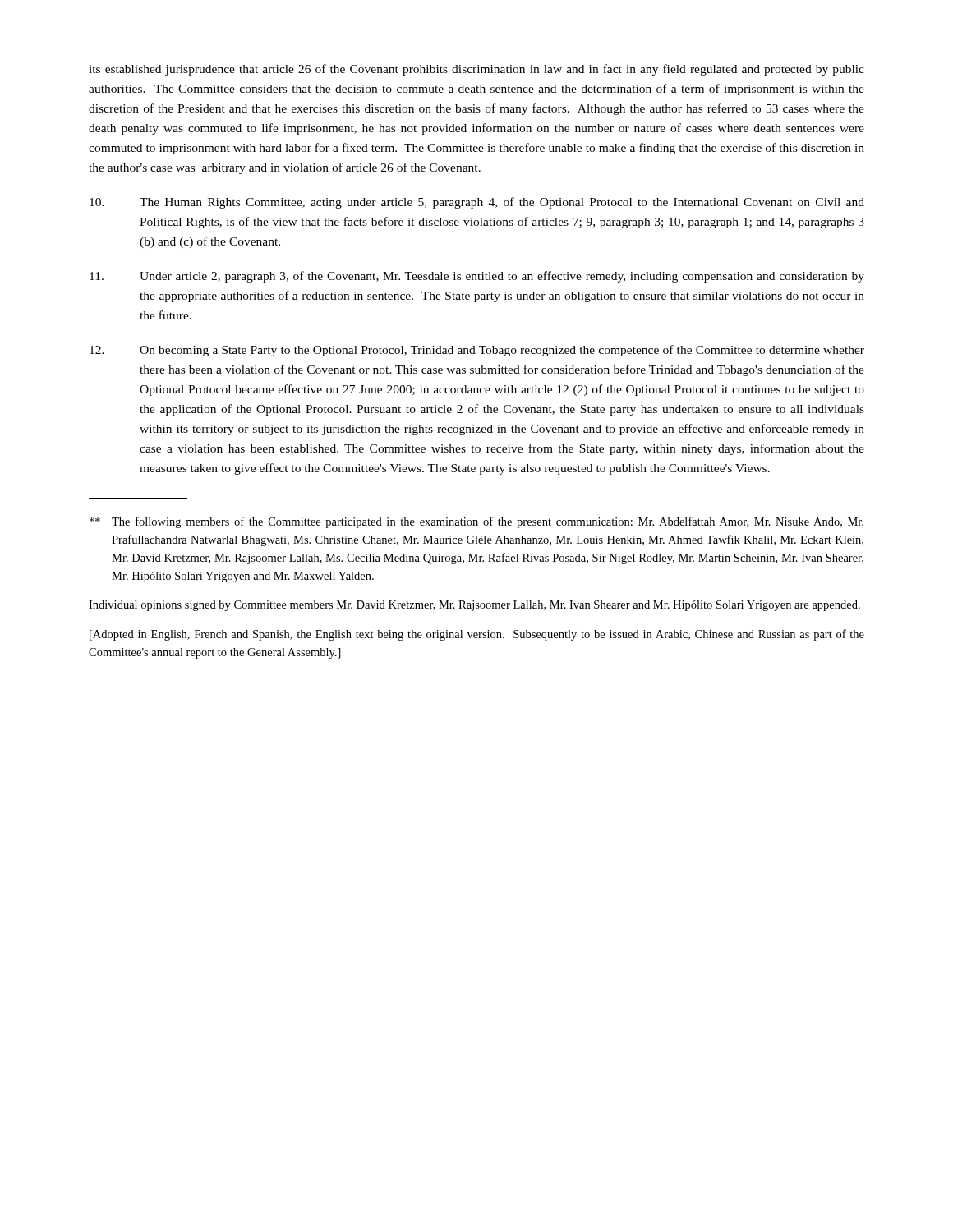Locate the text block that says "its established jurisprudence that article"
This screenshot has height=1232, width=953.
[x=476, y=118]
